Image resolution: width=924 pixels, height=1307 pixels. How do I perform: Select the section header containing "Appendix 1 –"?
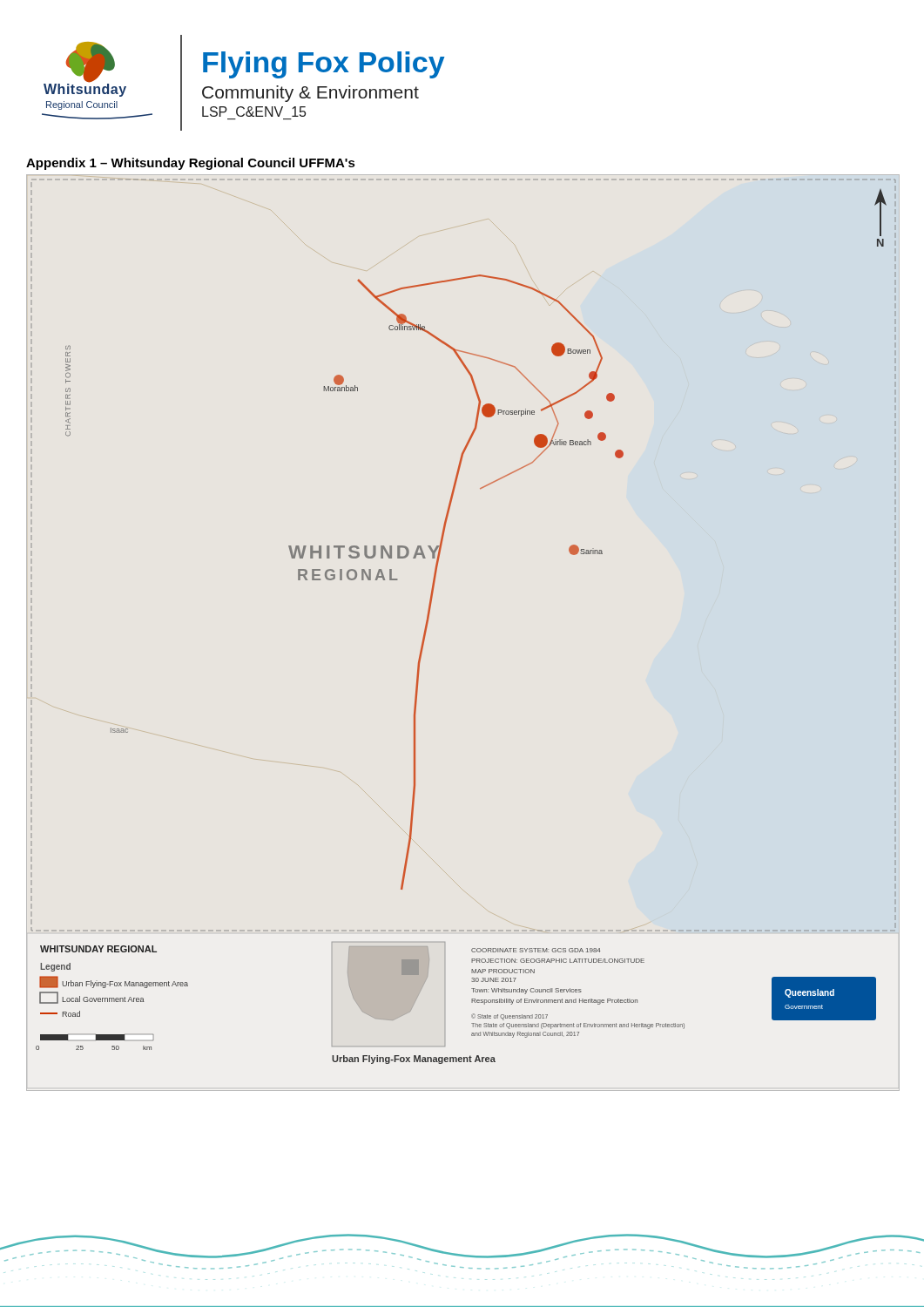point(191,163)
